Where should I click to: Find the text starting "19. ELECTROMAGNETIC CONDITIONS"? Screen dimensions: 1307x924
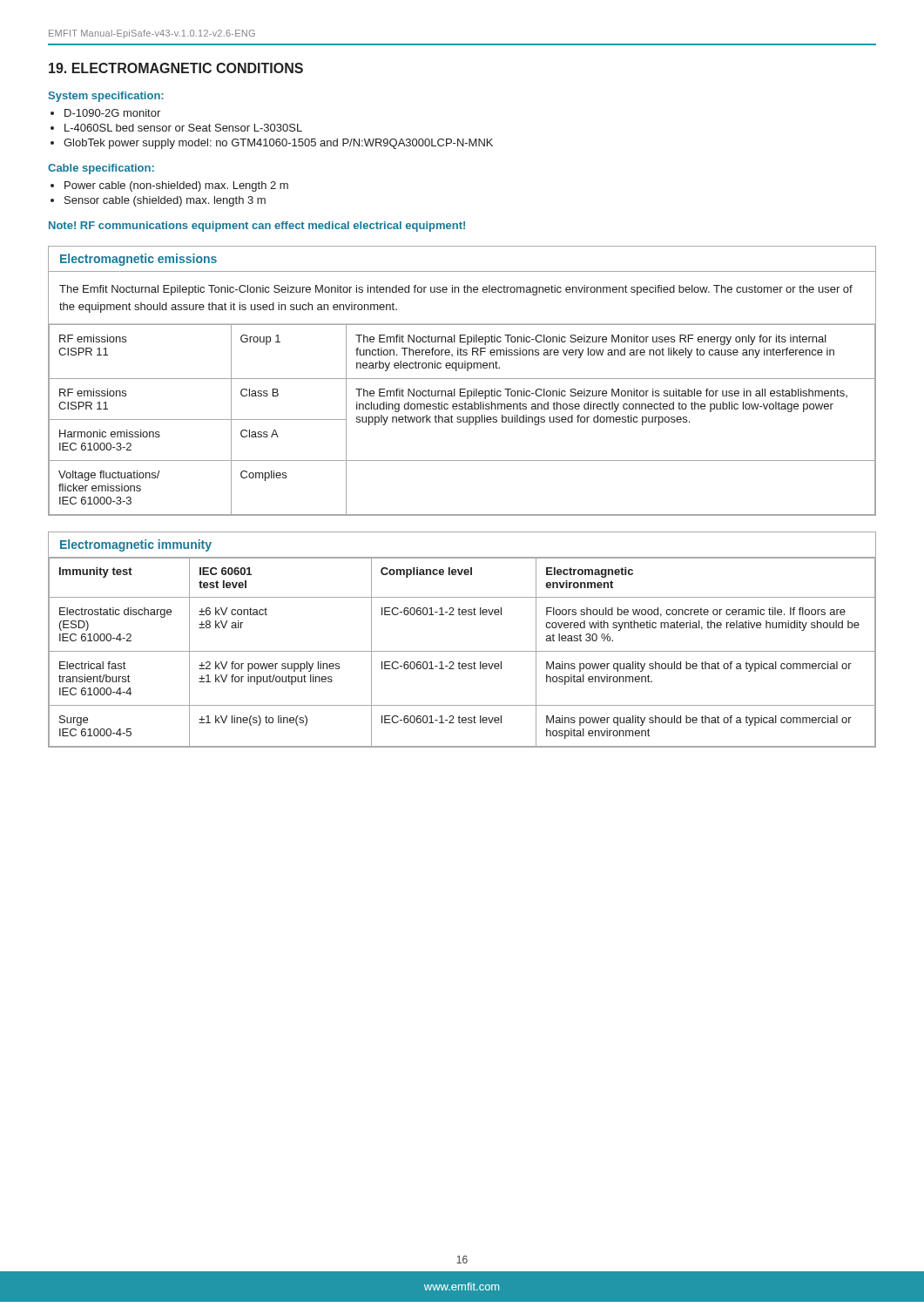click(x=176, y=68)
